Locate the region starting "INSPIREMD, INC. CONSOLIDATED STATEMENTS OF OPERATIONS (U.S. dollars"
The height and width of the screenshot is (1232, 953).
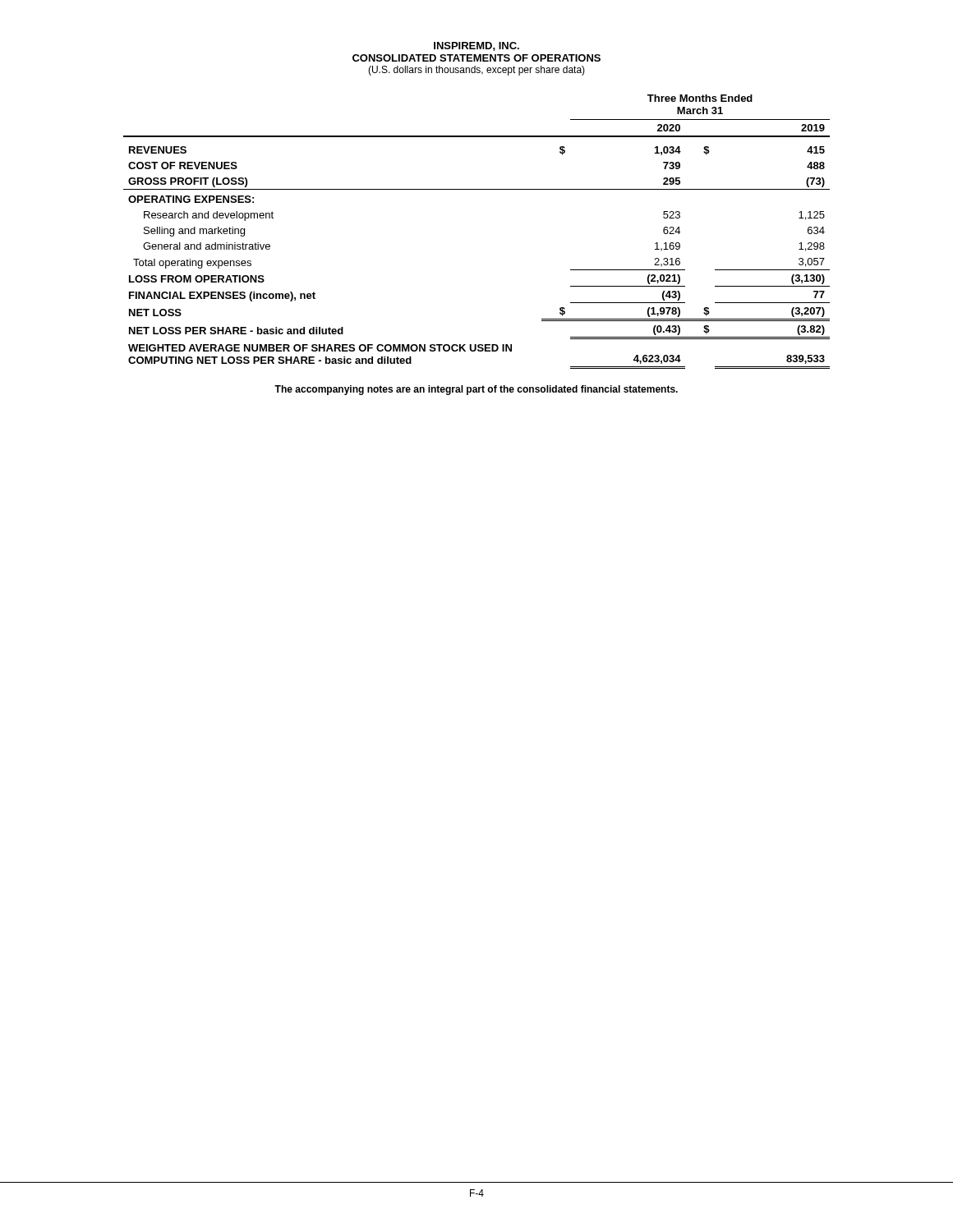tap(476, 57)
